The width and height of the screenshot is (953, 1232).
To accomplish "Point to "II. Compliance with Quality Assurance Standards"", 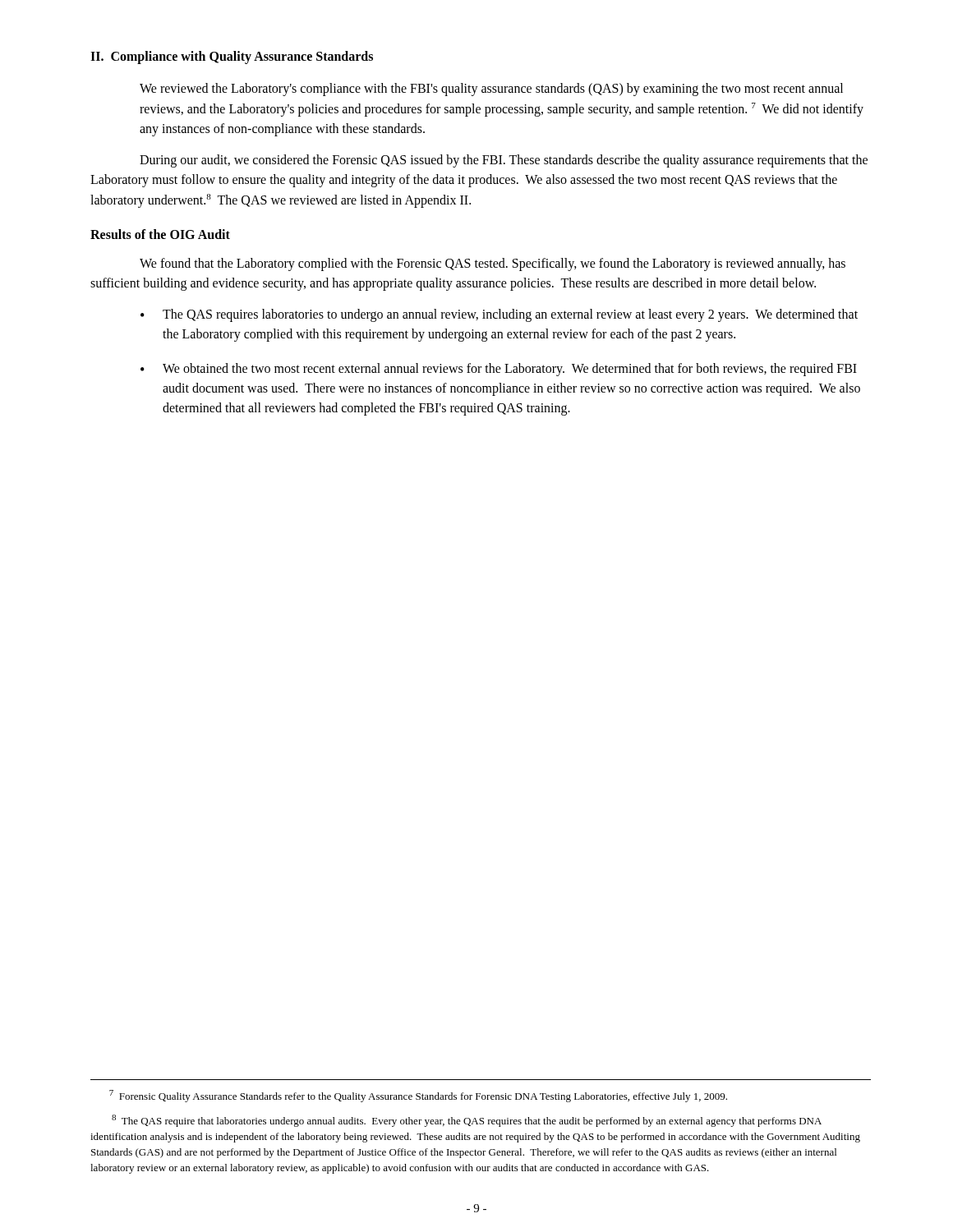I will click(232, 56).
